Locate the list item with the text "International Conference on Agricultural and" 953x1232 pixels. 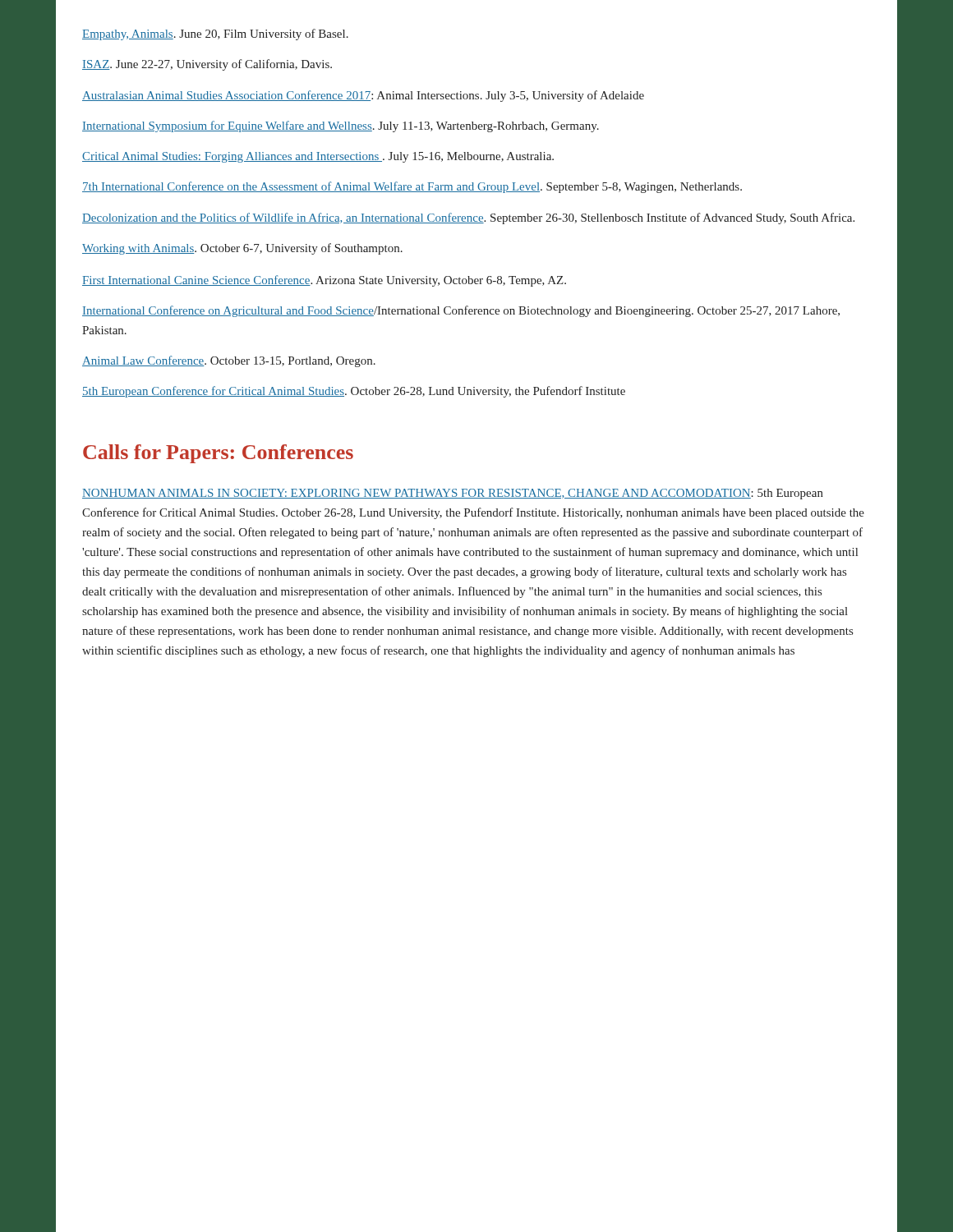[x=461, y=320]
